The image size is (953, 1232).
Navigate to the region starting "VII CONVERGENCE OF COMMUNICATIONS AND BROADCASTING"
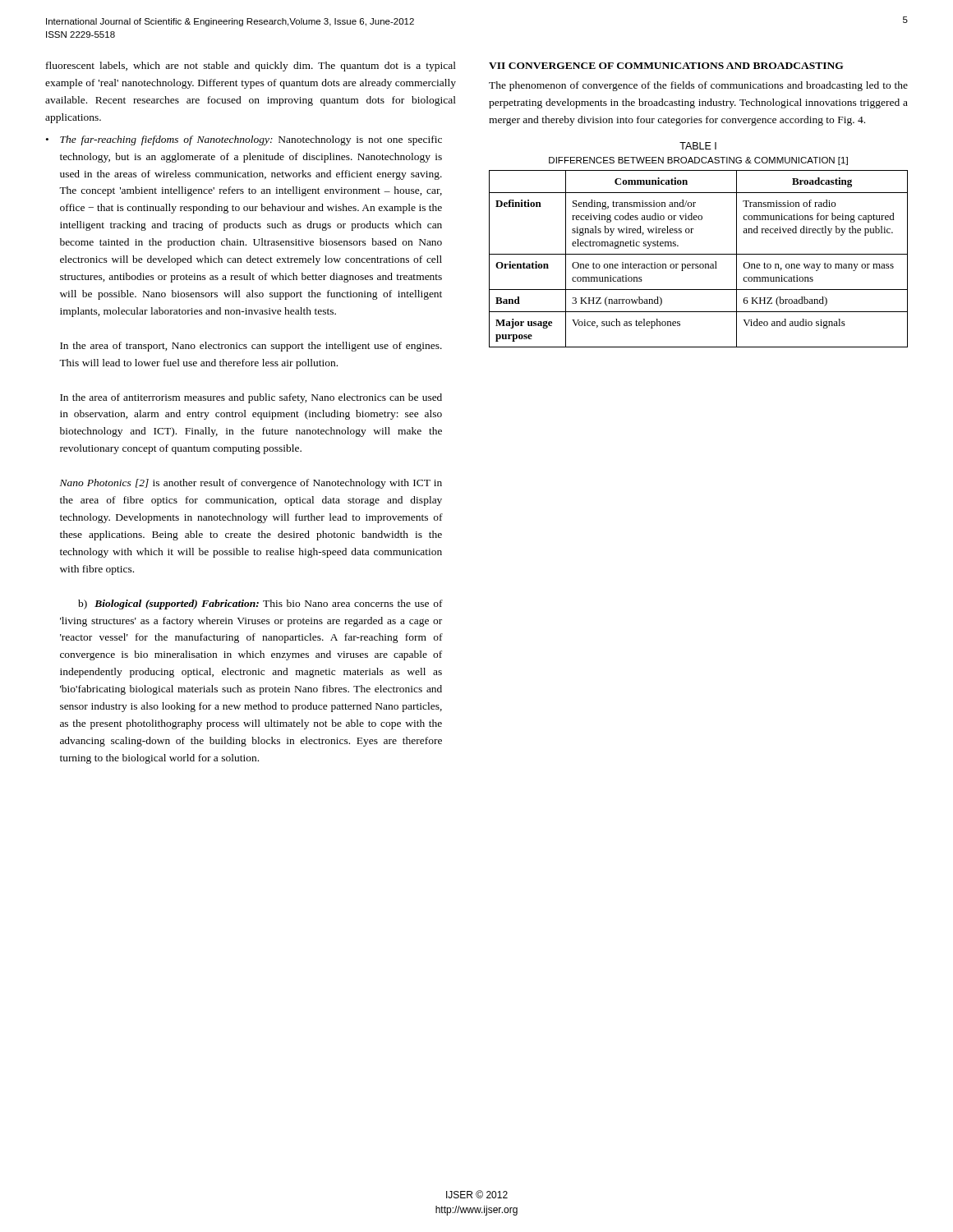click(x=666, y=65)
